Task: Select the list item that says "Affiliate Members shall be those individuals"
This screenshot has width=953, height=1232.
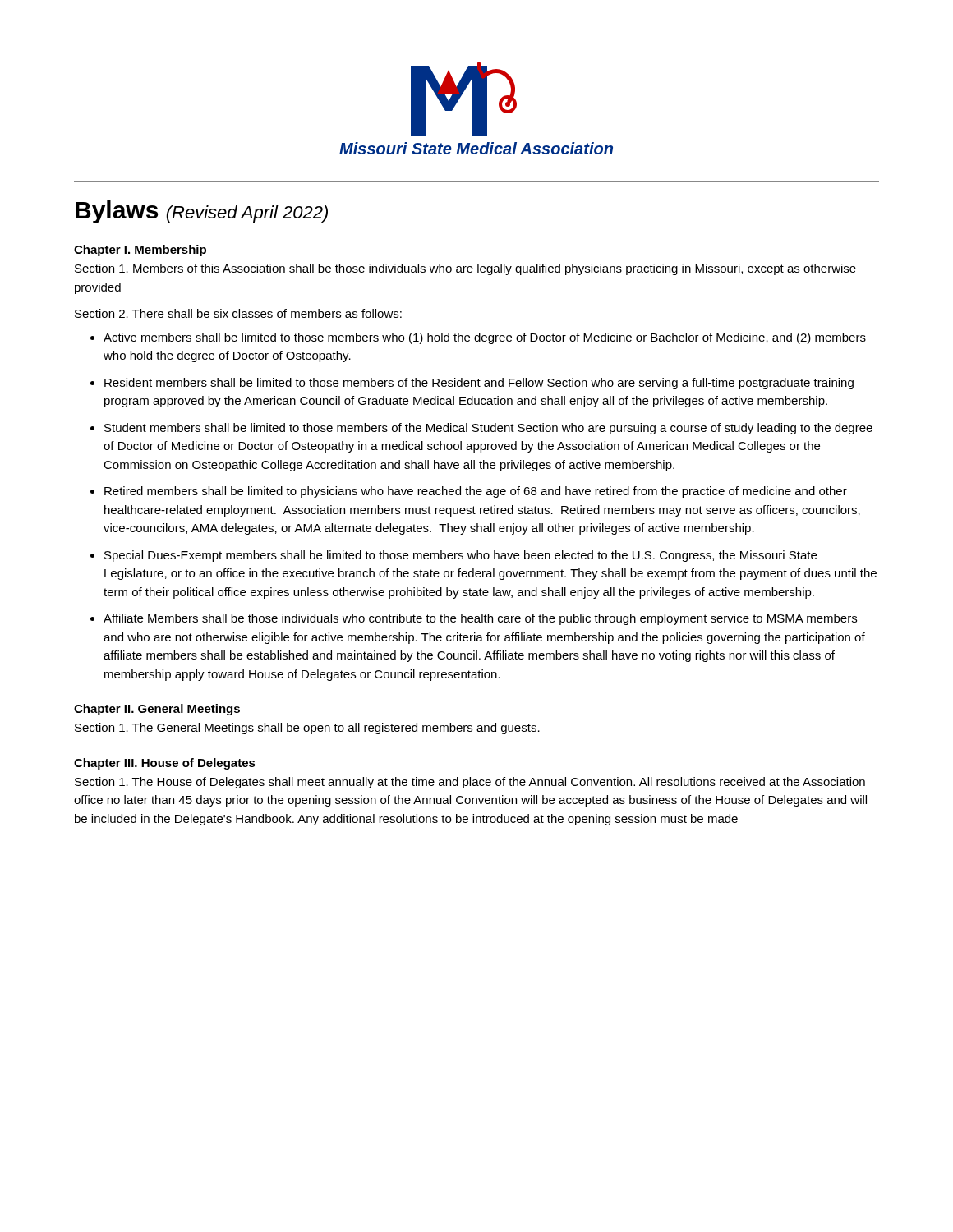Action: pos(491,646)
